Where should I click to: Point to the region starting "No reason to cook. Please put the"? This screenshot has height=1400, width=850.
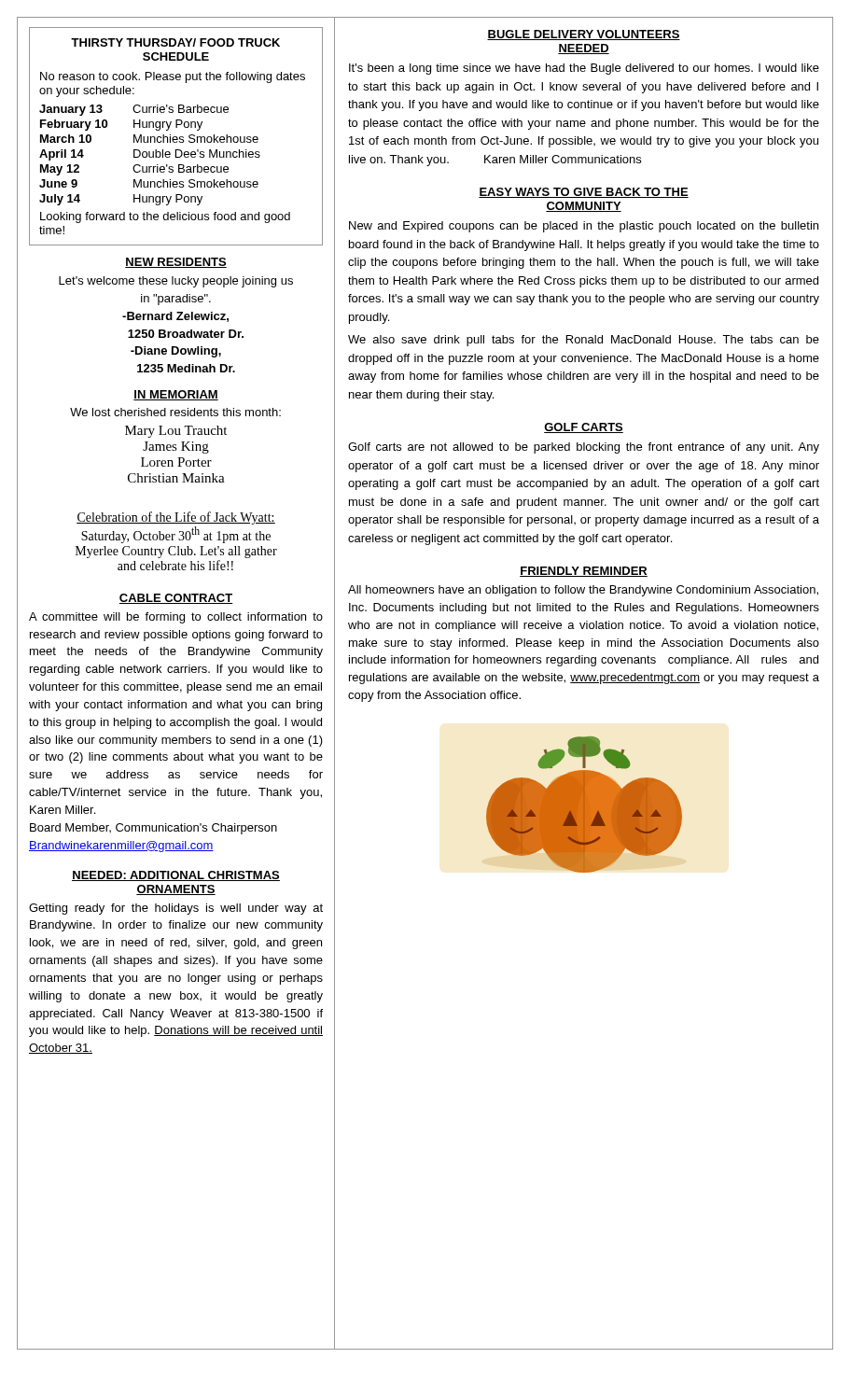tap(172, 83)
